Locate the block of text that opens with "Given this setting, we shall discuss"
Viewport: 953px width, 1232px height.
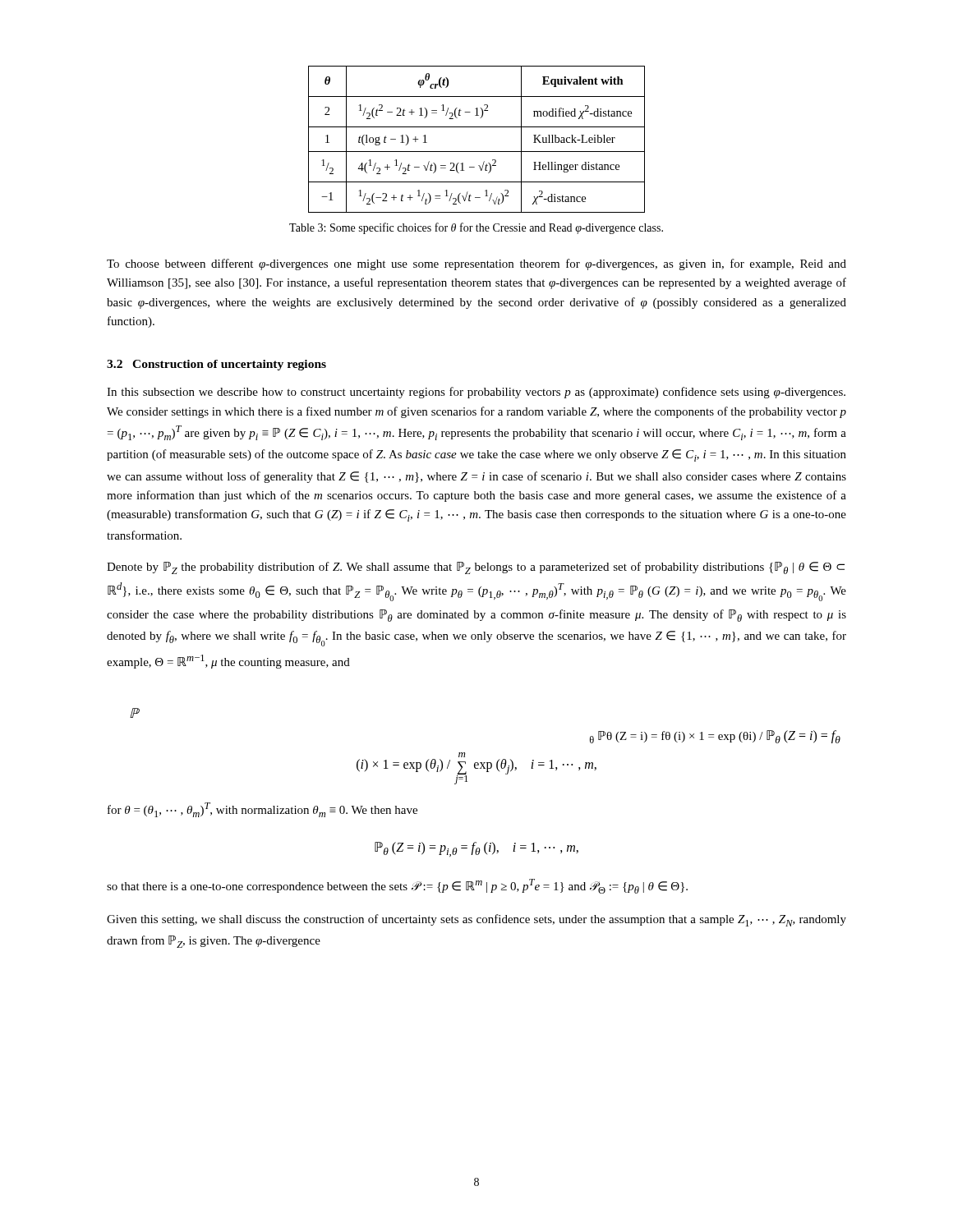tap(476, 932)
